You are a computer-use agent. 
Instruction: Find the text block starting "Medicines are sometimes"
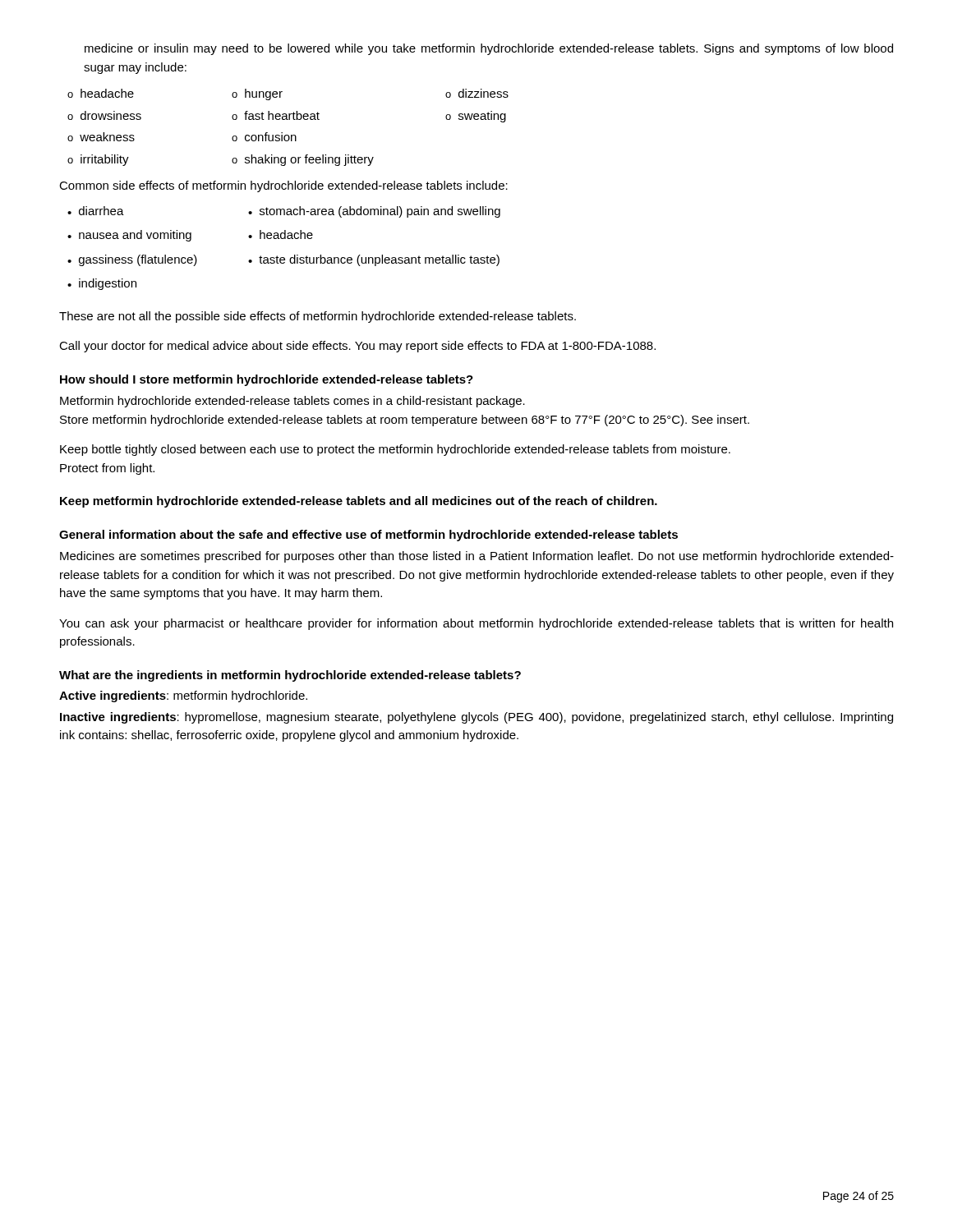tap(476, 574)
